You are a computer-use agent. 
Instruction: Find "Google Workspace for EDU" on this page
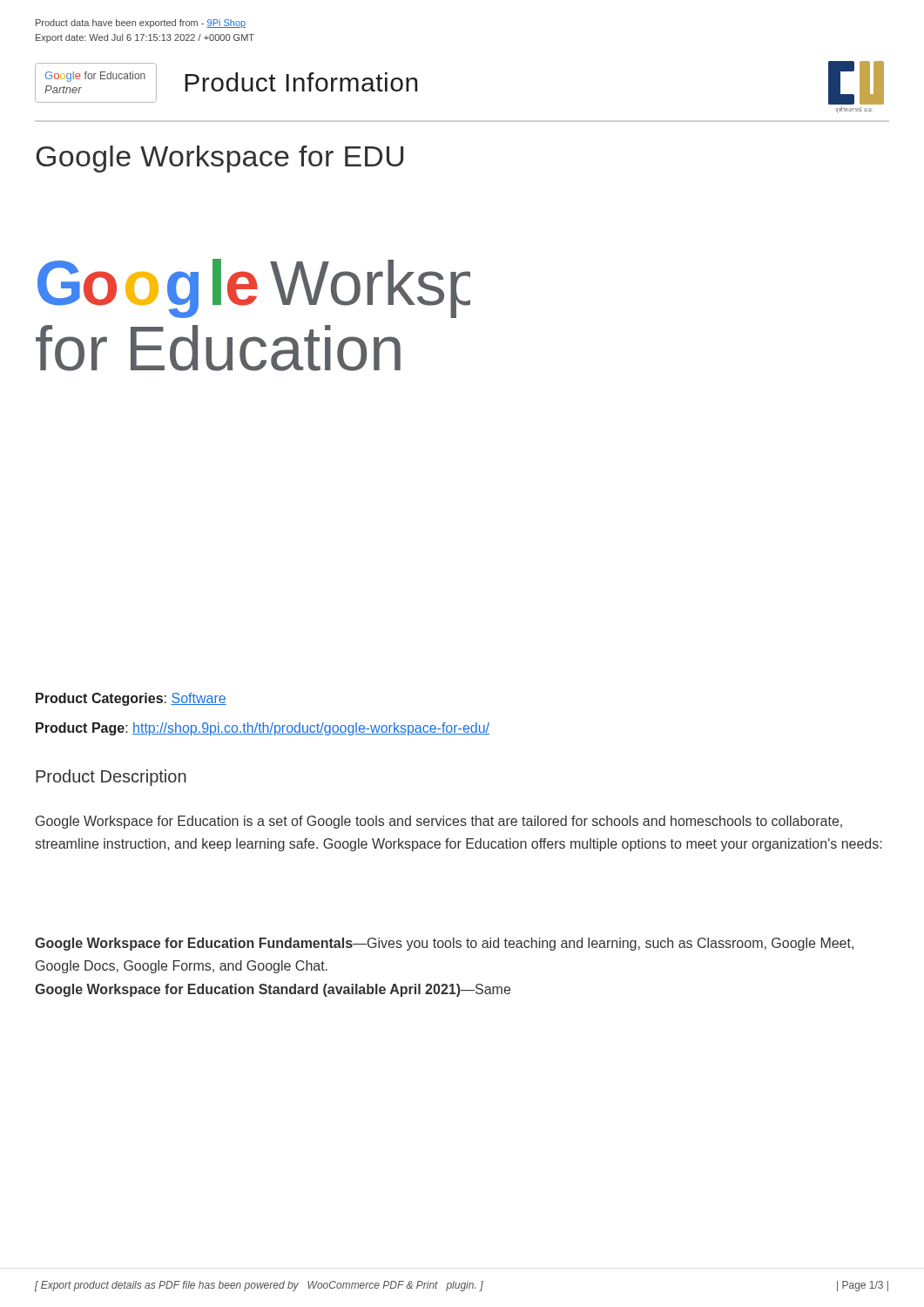click(x=220, y=156)
